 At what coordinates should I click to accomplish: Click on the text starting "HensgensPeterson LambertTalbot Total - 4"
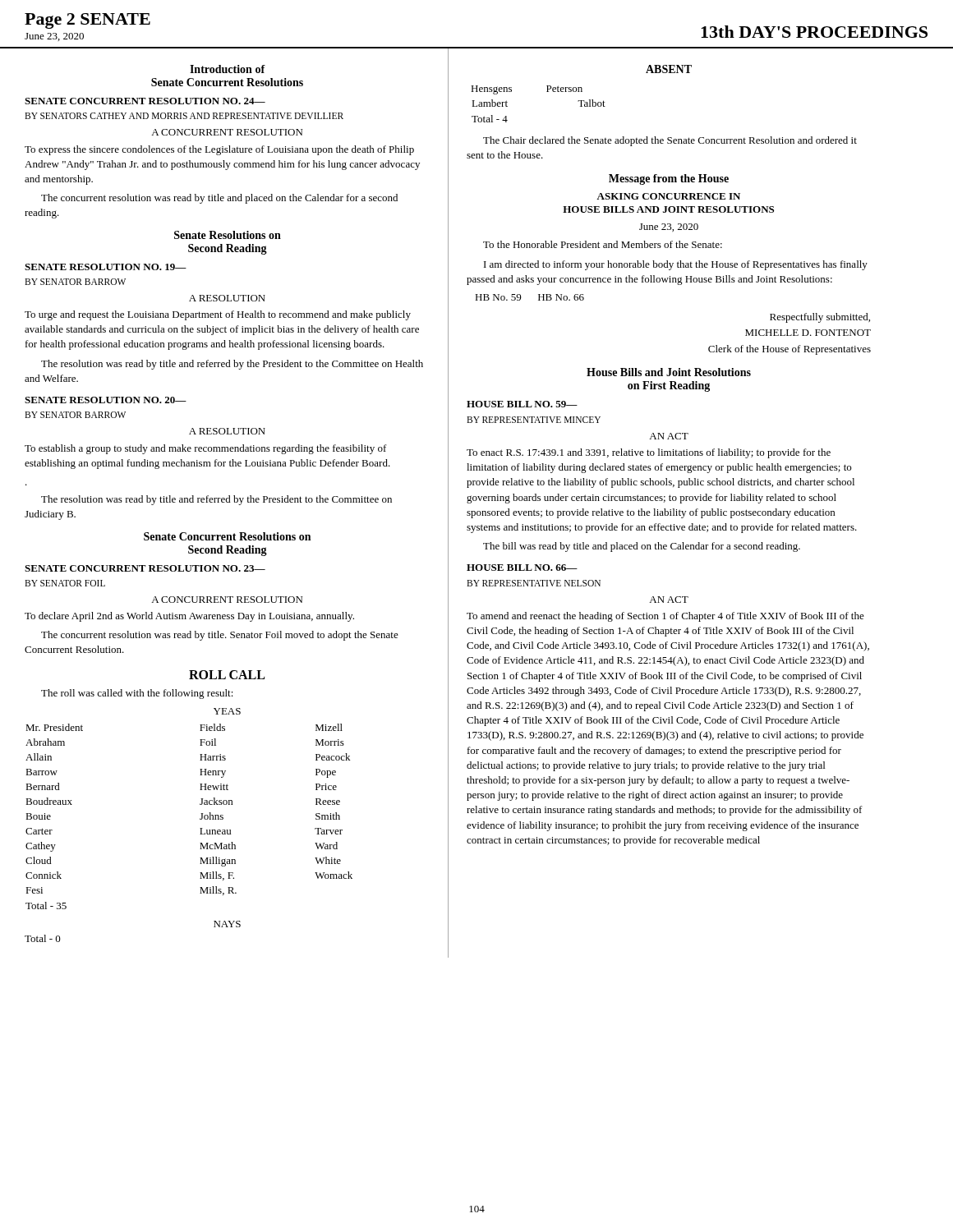click(x=485, y=90)
